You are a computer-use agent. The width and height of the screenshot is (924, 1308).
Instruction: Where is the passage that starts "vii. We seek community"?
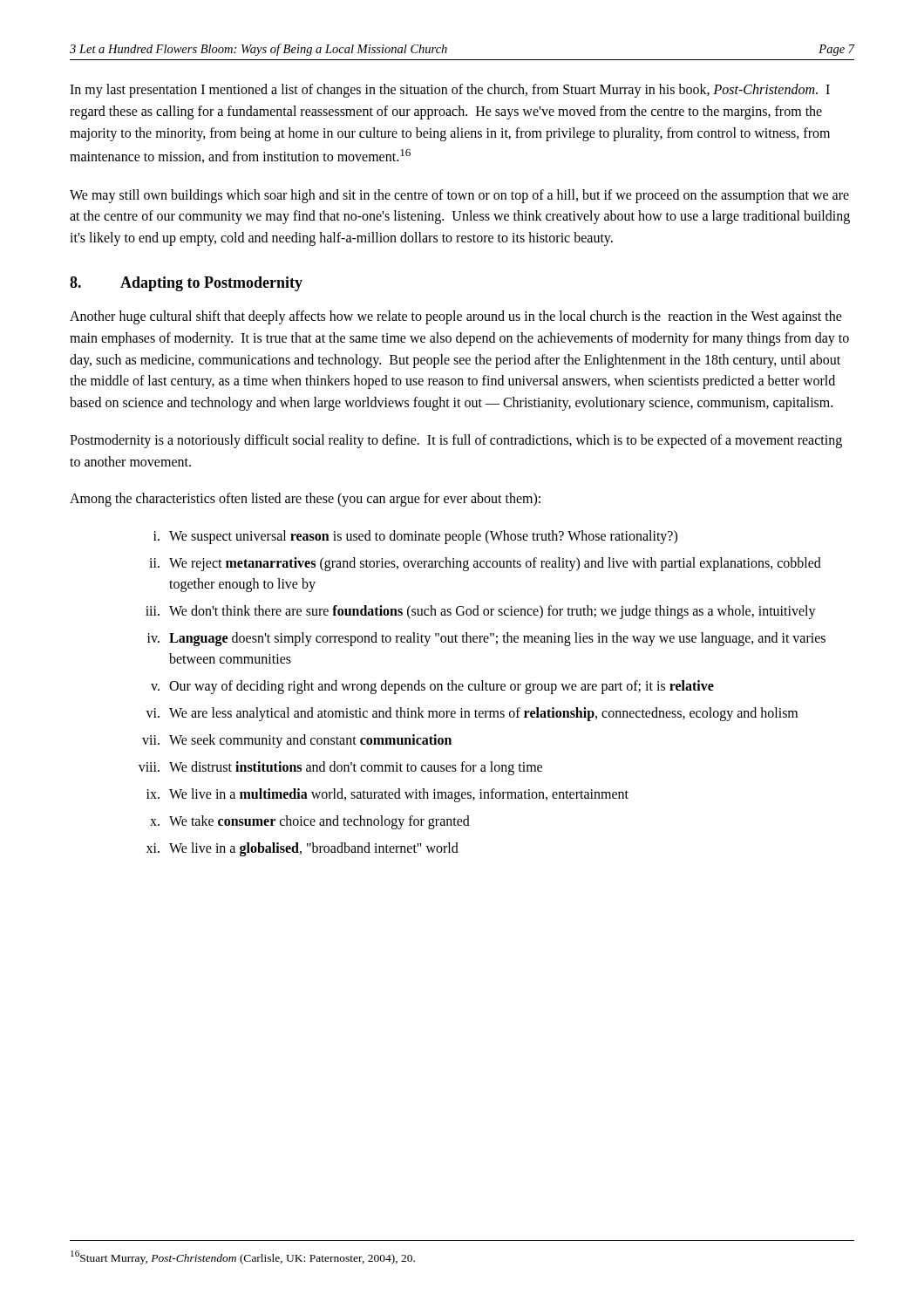coord(297,741)
